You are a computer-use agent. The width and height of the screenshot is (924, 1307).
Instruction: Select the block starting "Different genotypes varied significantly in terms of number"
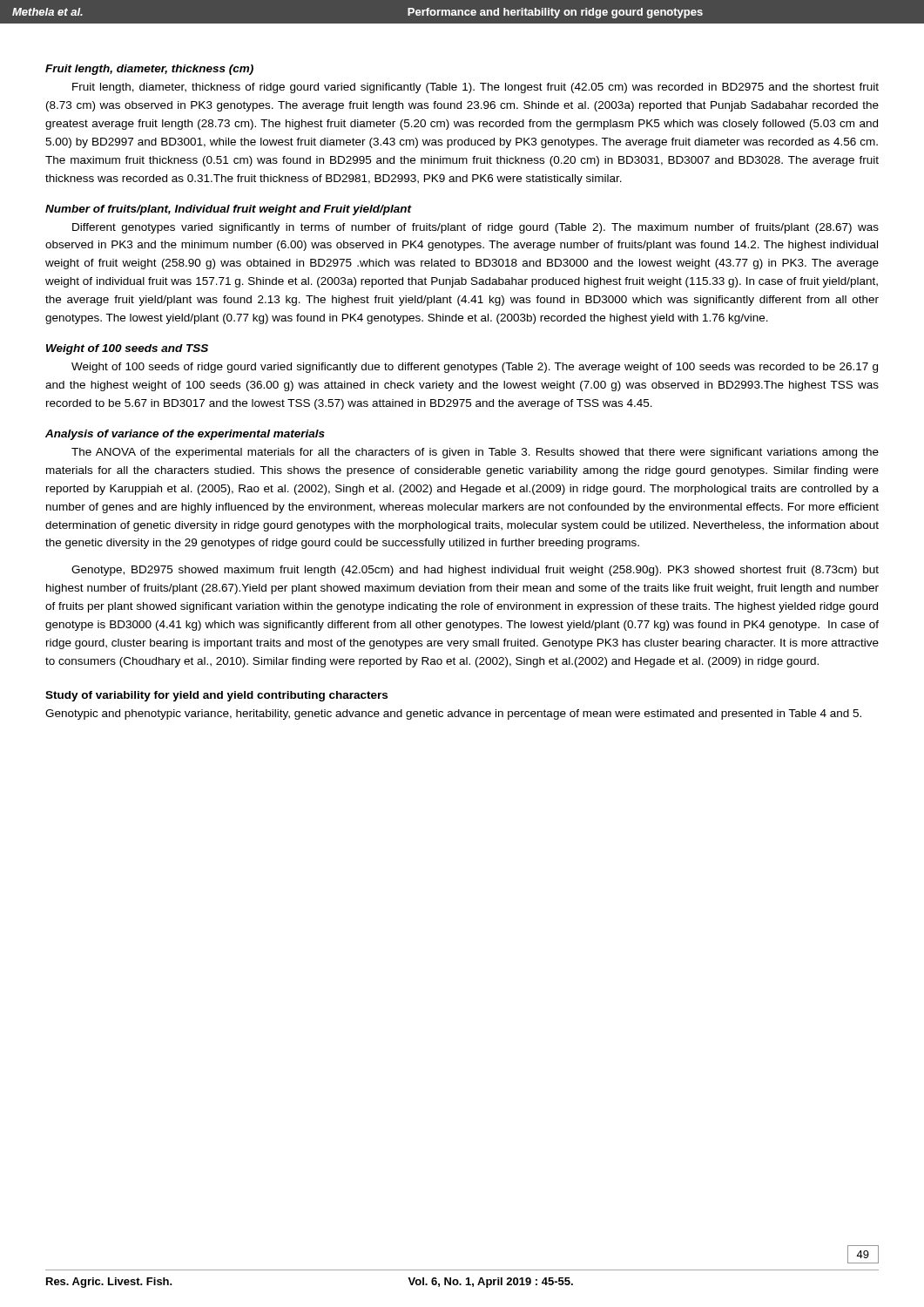(462, 273)
